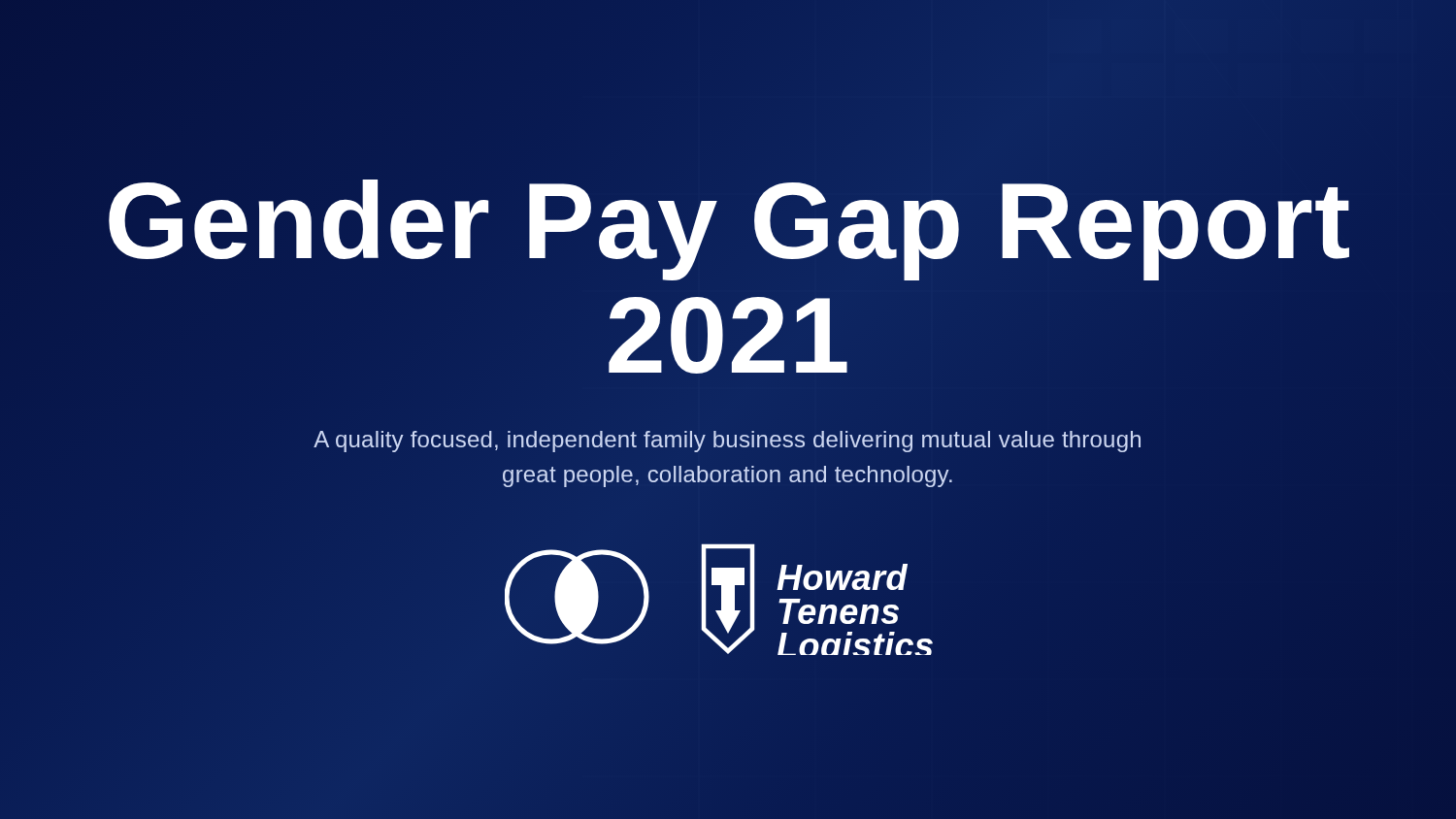The height and width of the screenshot is (819, 1456).
Task: Click on the text block that reads "A quality focused,"
Action: 728,456
